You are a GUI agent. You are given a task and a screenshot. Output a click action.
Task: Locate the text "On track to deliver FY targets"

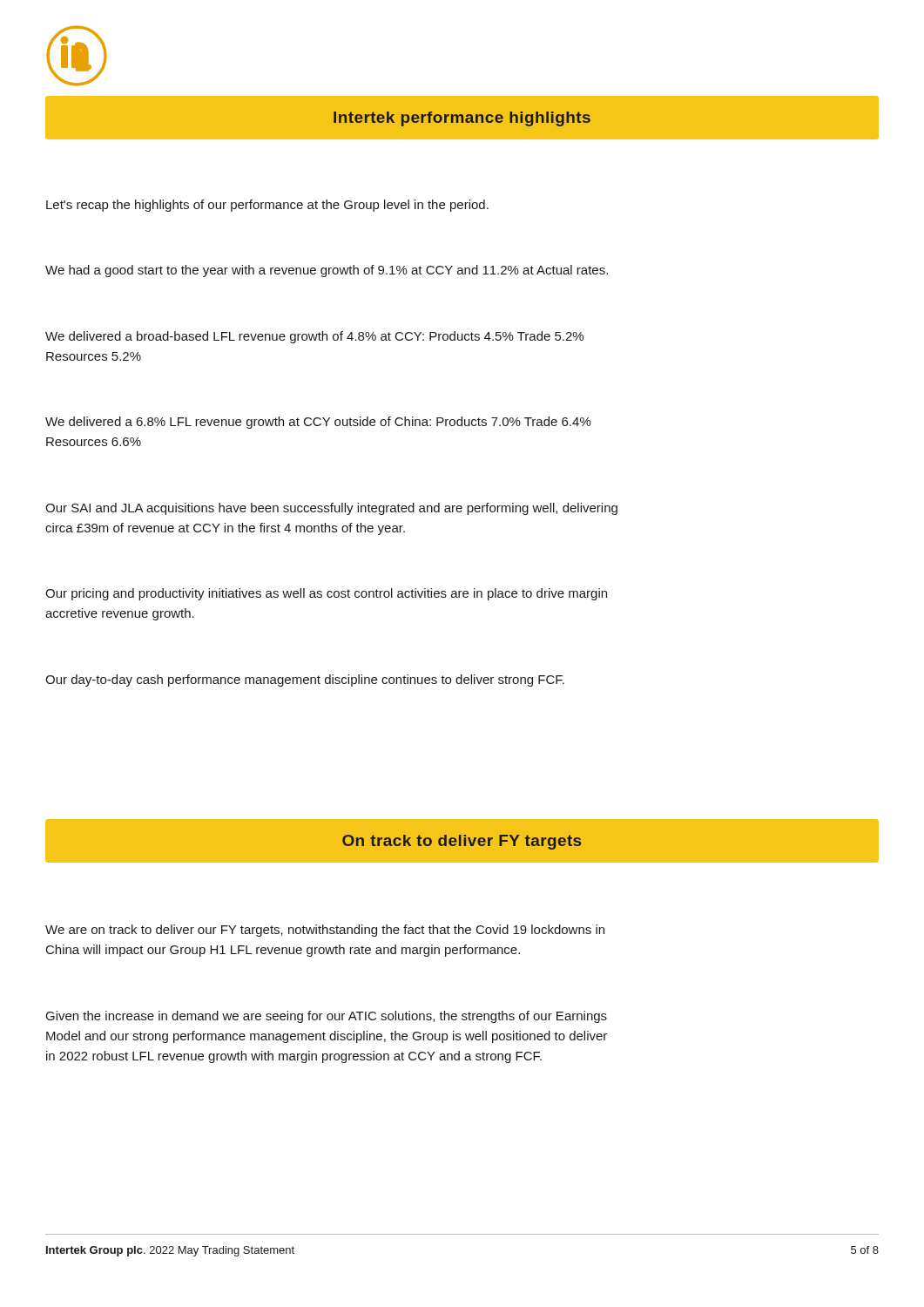point(462,840)
